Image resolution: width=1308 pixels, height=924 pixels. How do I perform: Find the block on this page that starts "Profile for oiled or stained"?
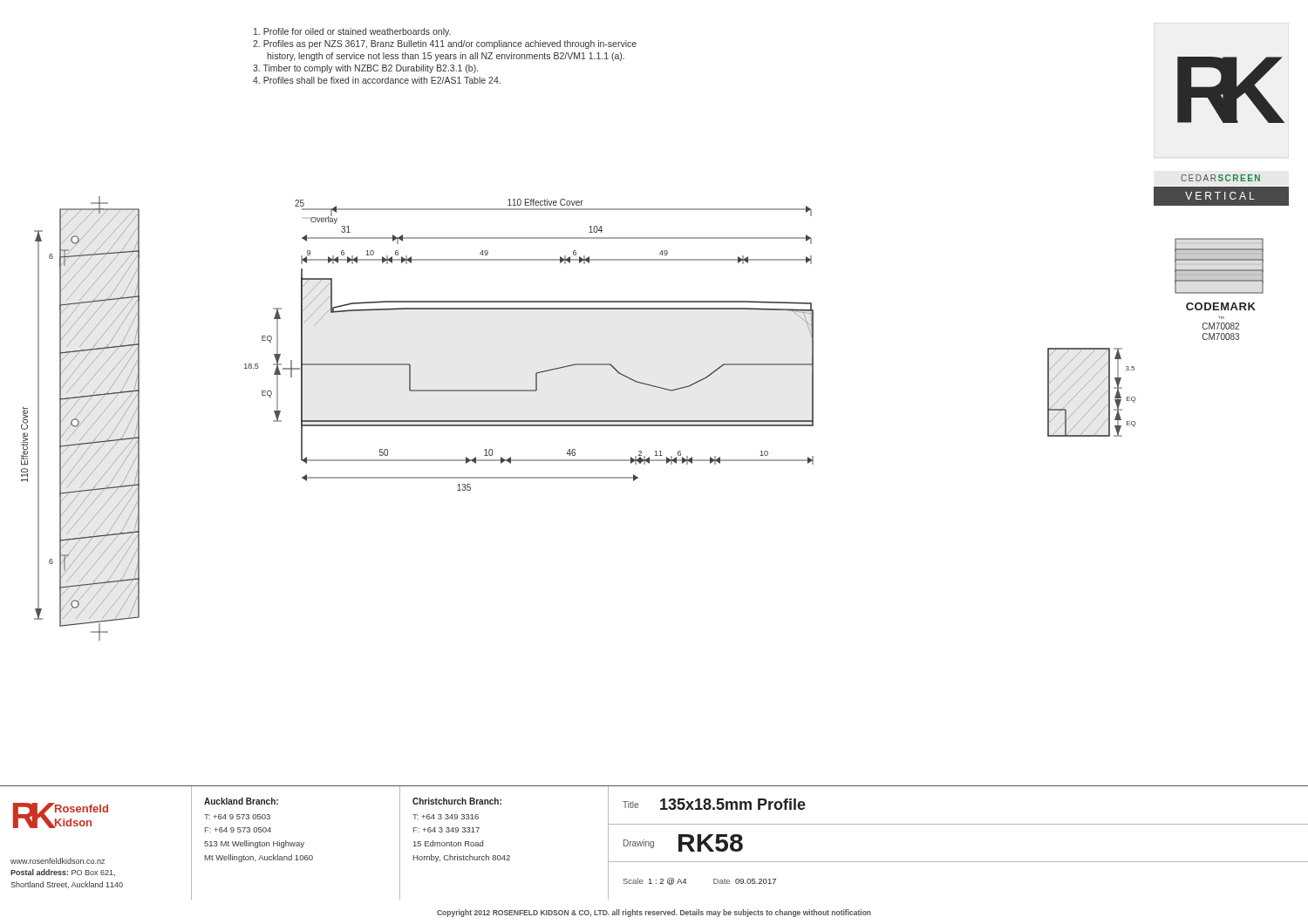pyautogui.click(x=549, y=56)
